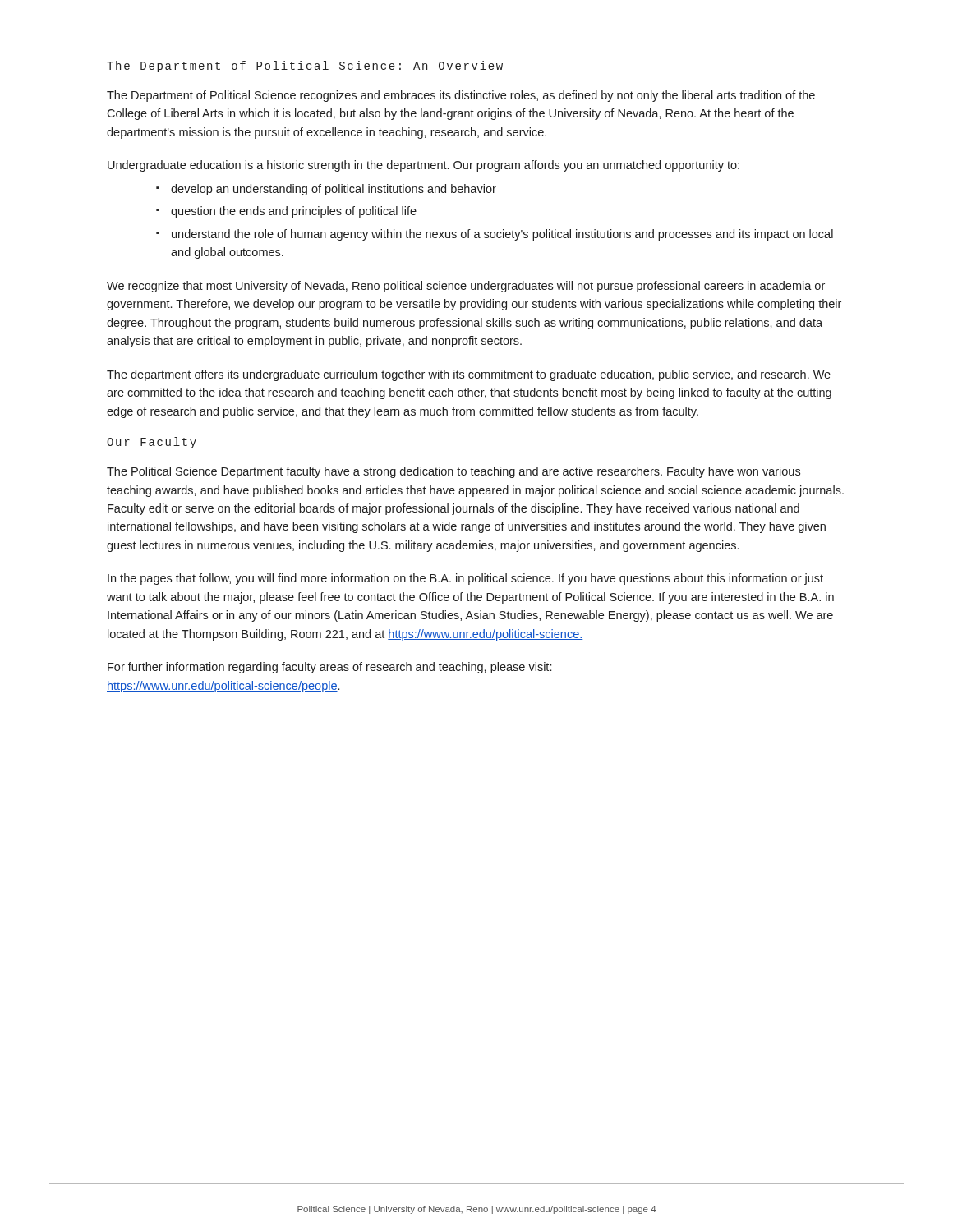Viewport: 953px width, 1232px height.
Task: Select the text block with the text "We recognize that"
Action: point(474,313)
